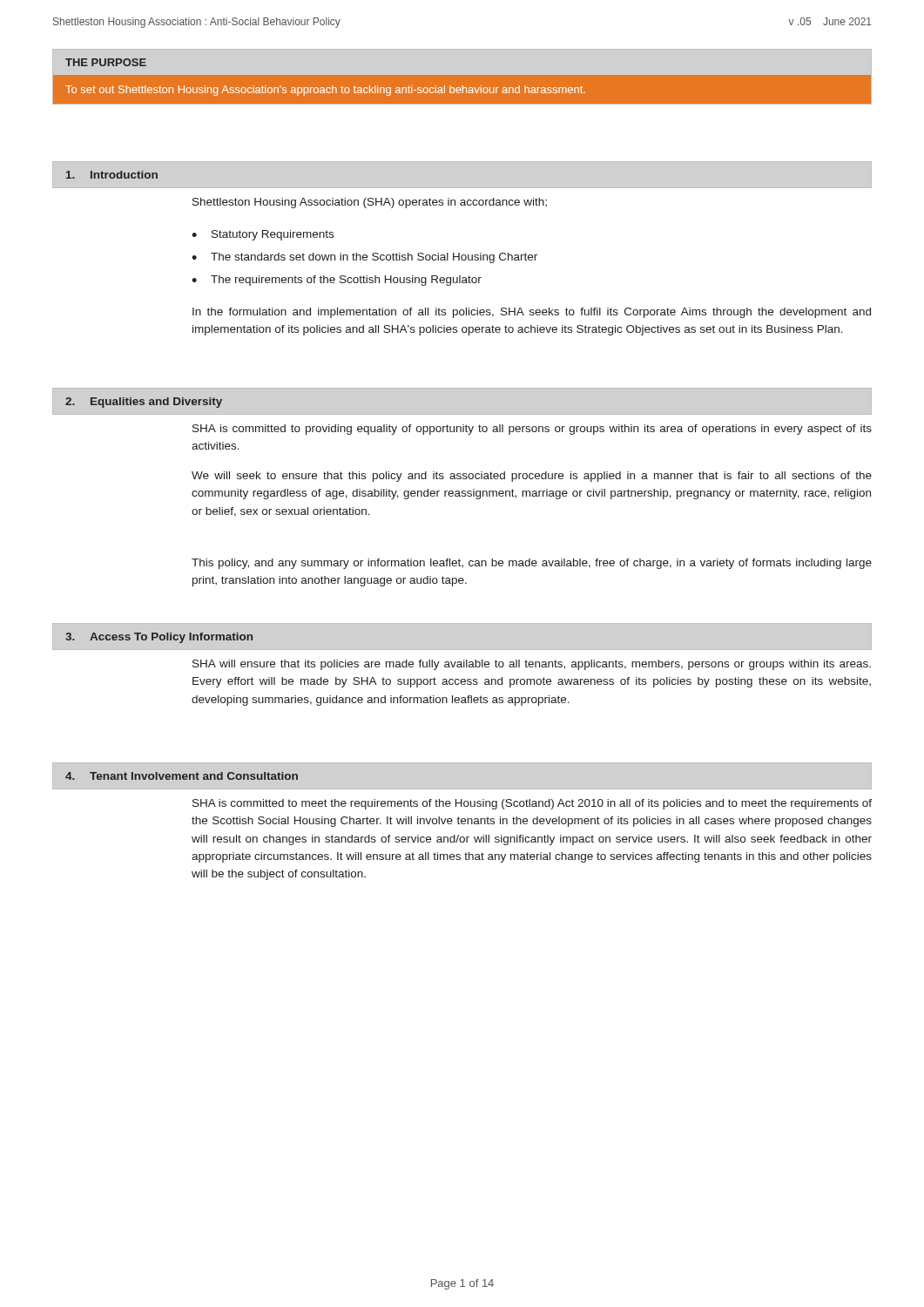Locate the block of text that opens with "We will seek to"
The image size is (924, 1307).
pyautogui.click(x=532, y=493)
